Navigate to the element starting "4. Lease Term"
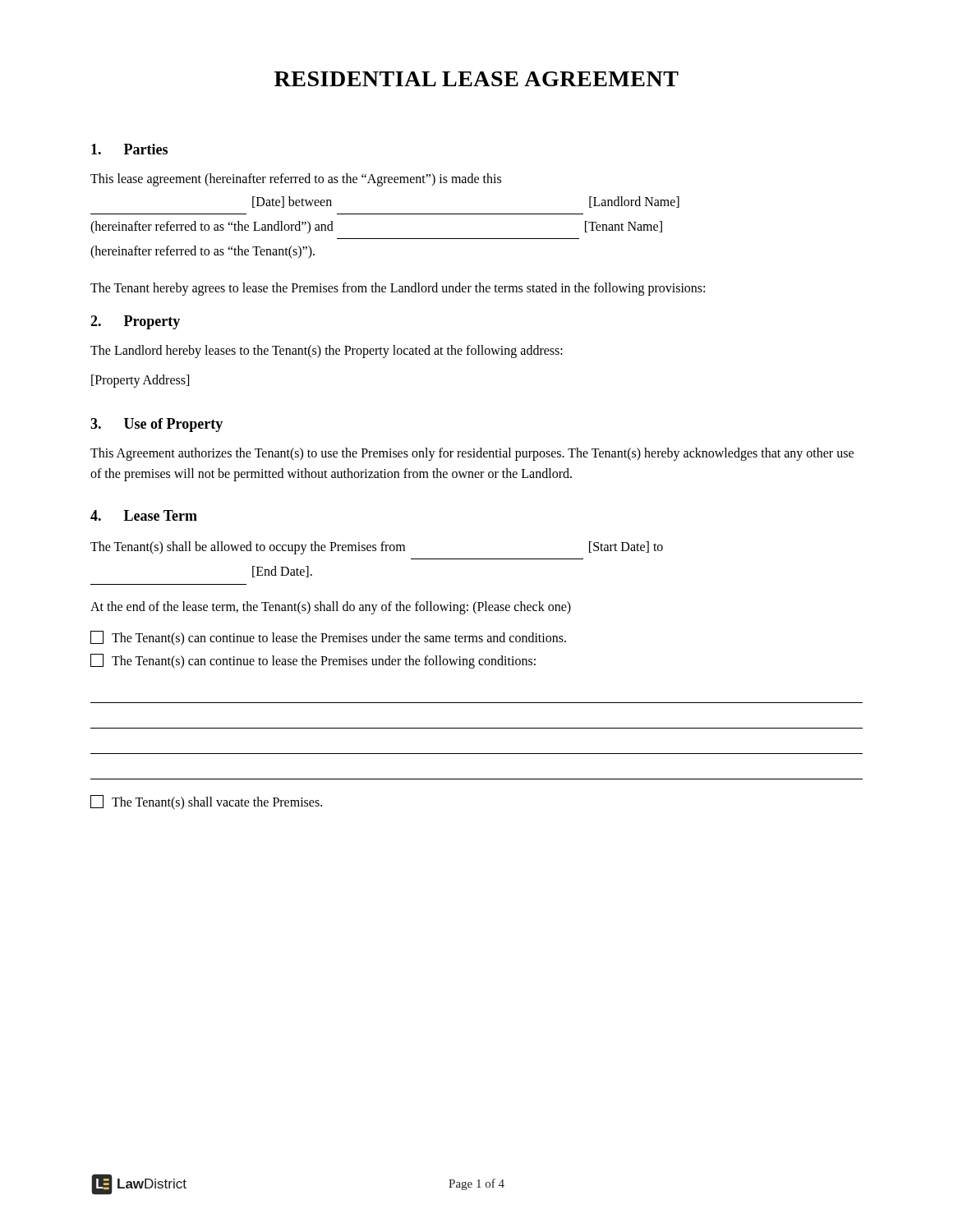953x1232 pixels. (x=144, y=515)
